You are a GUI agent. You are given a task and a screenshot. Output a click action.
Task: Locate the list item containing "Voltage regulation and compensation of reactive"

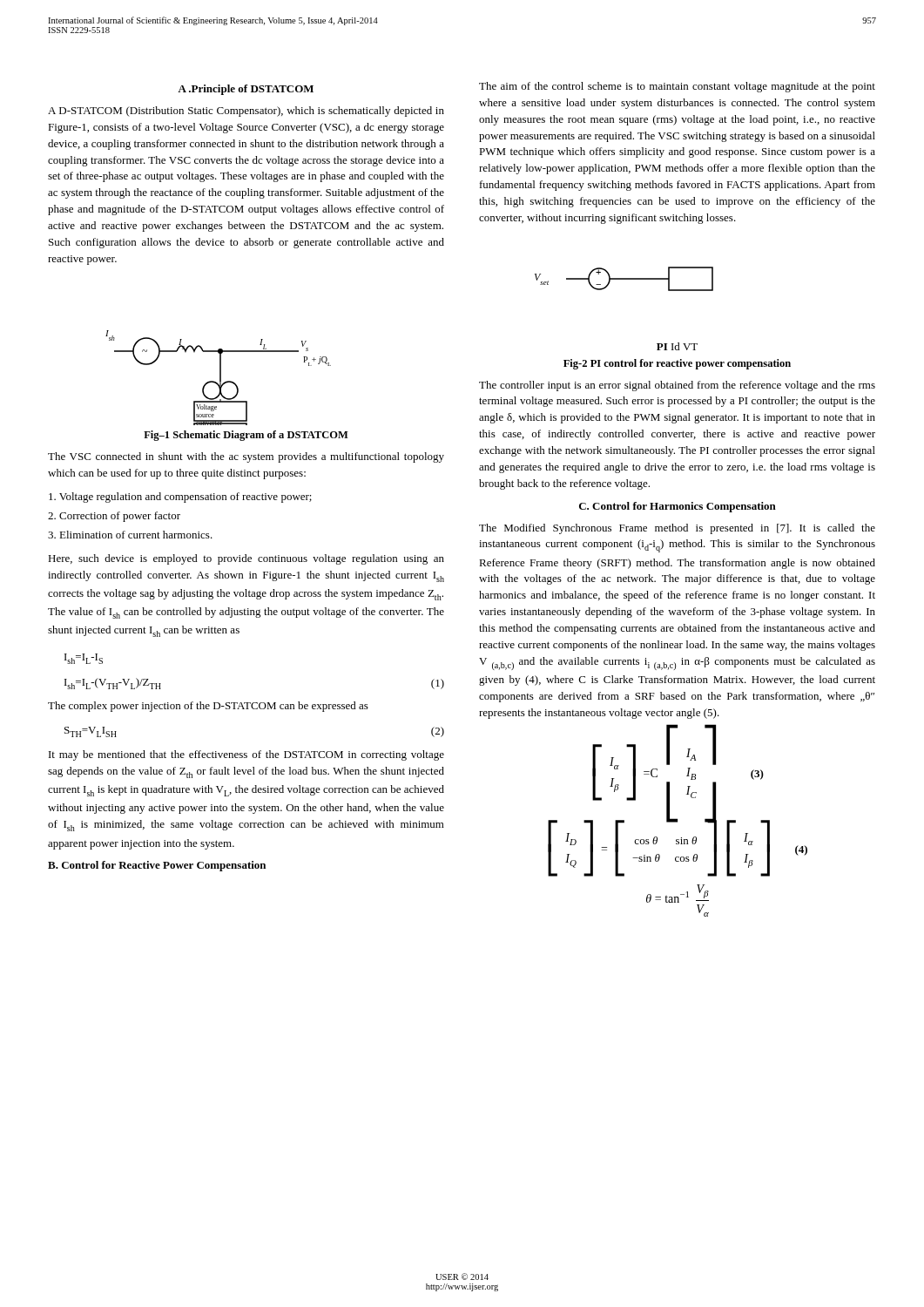point(180,496)
